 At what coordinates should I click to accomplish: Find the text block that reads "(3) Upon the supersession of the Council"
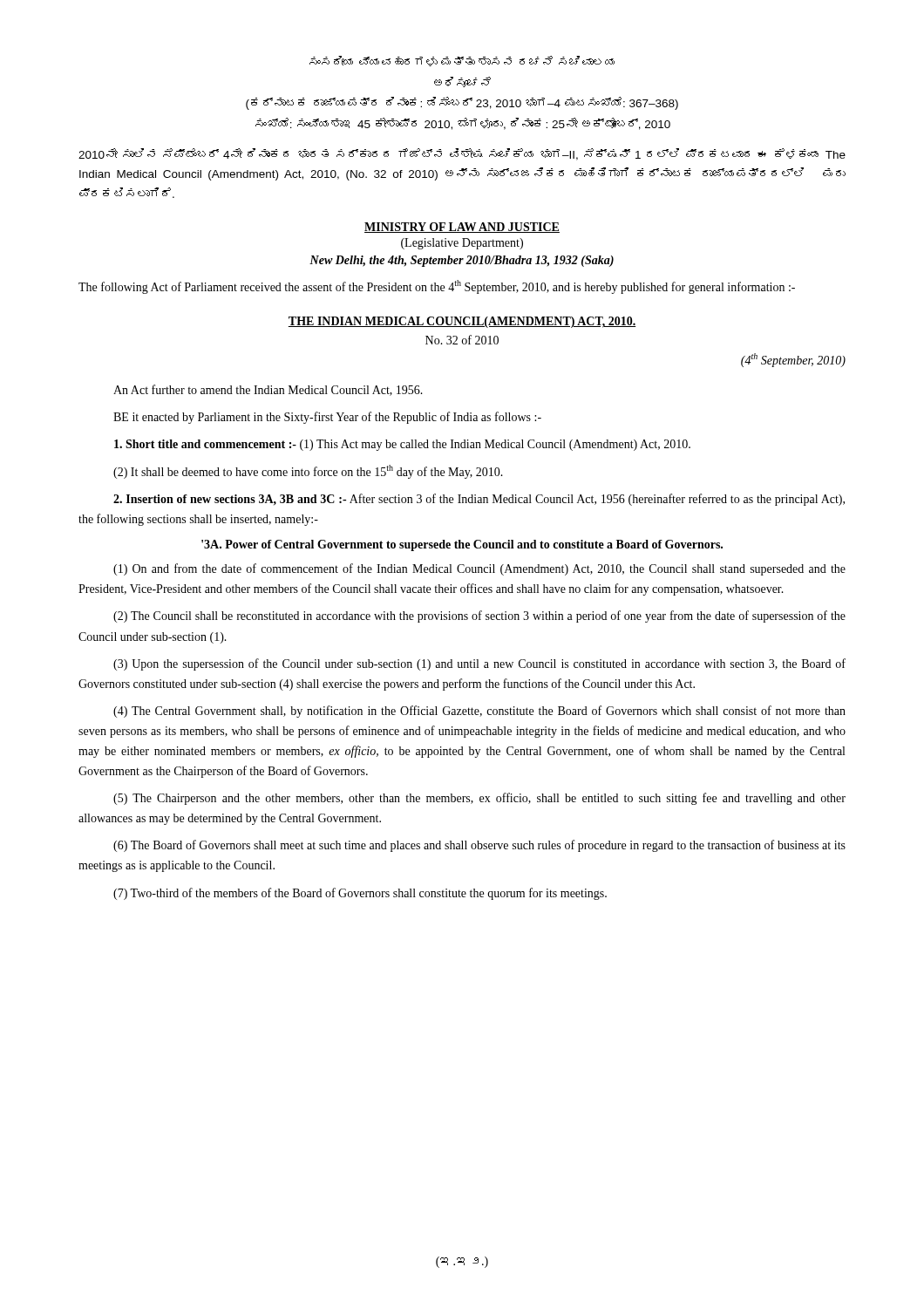pos(462,674)
